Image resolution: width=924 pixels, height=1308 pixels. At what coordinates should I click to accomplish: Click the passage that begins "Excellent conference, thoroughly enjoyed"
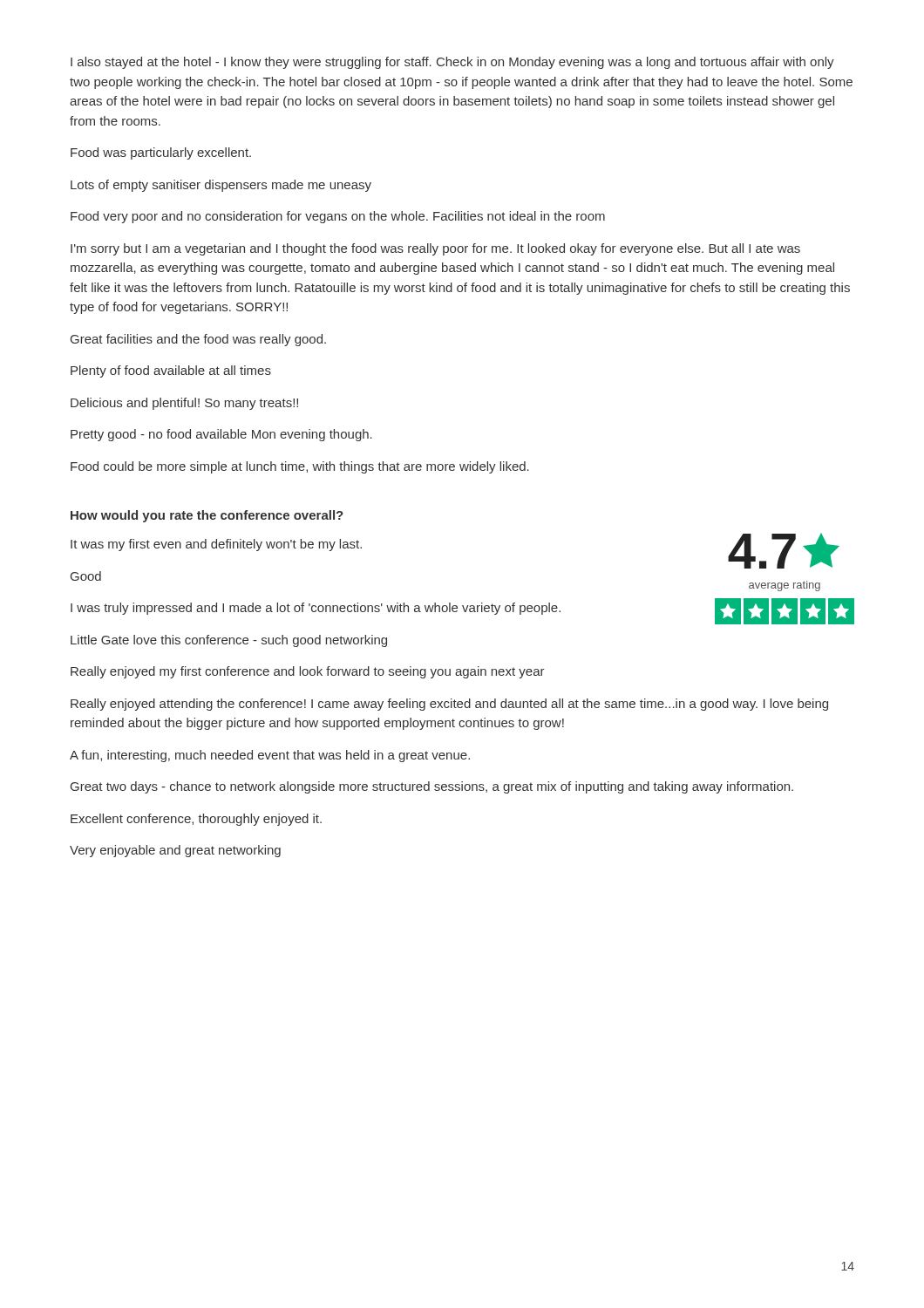pyautogui.click(x=196, y=818)
